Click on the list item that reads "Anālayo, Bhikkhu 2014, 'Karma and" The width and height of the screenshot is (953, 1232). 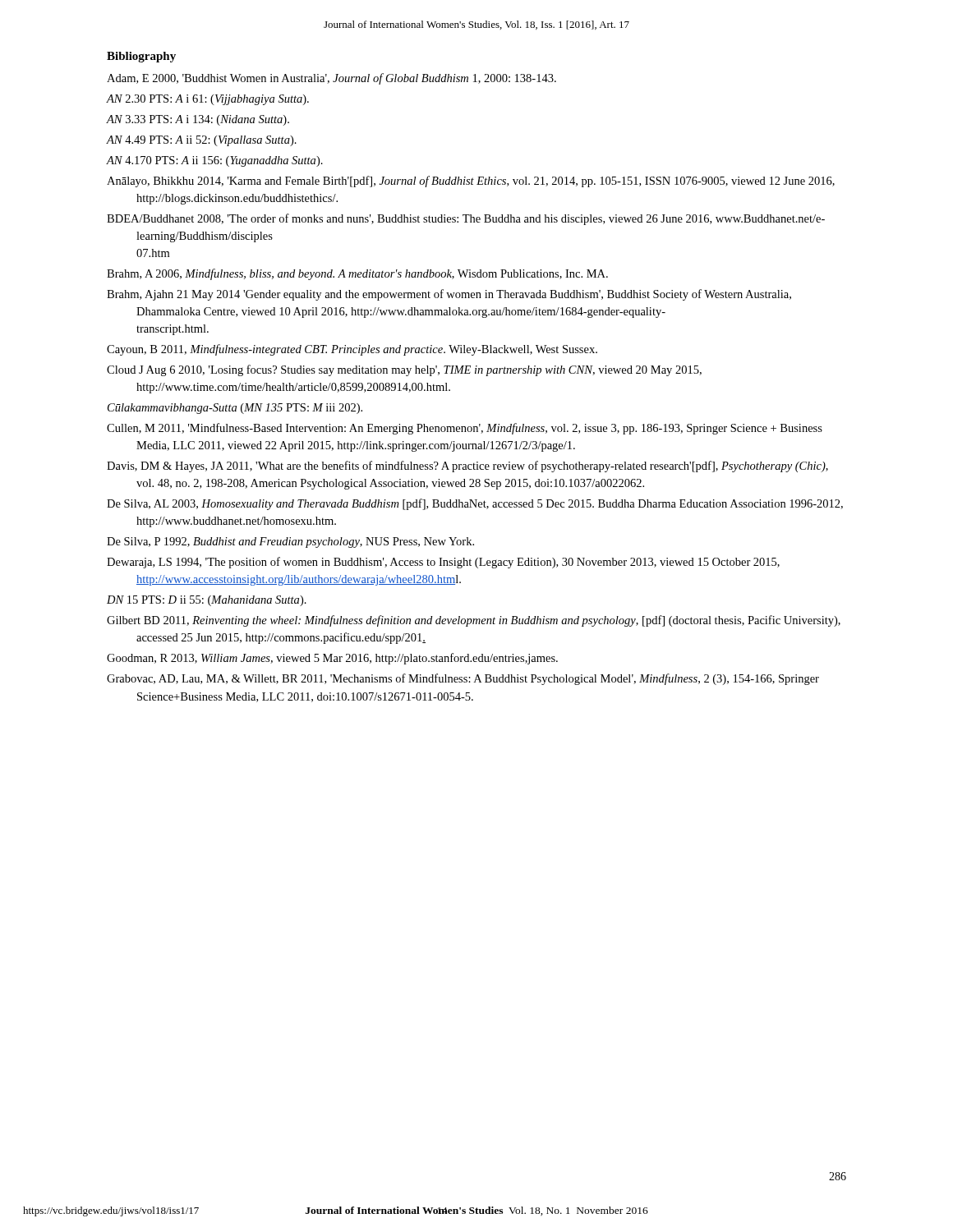pyautogui.click(x=471, y=189)
